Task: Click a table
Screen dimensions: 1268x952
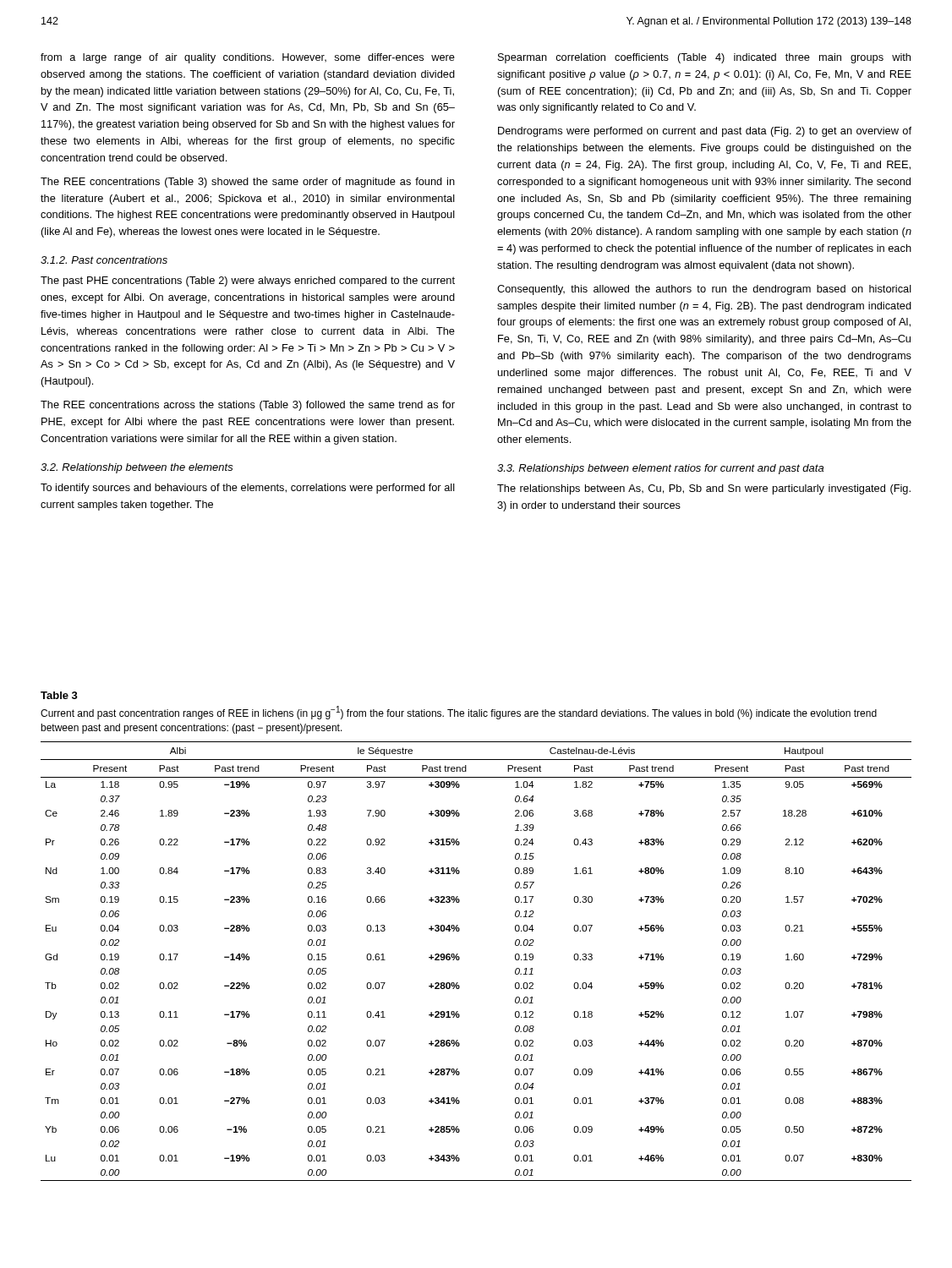Action: pos(476,935)
